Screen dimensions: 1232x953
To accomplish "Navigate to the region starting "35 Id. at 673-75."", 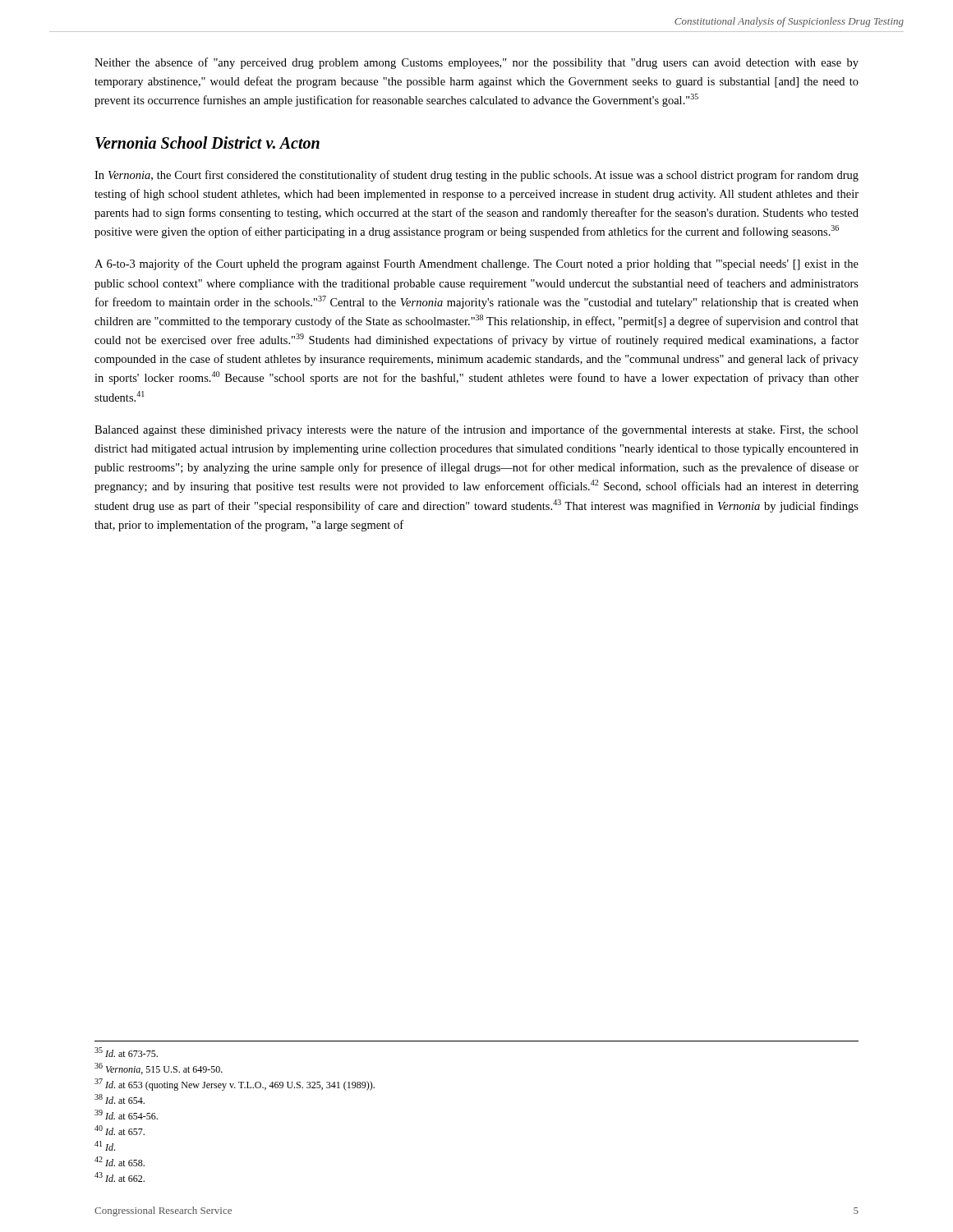I will 126,1053.
